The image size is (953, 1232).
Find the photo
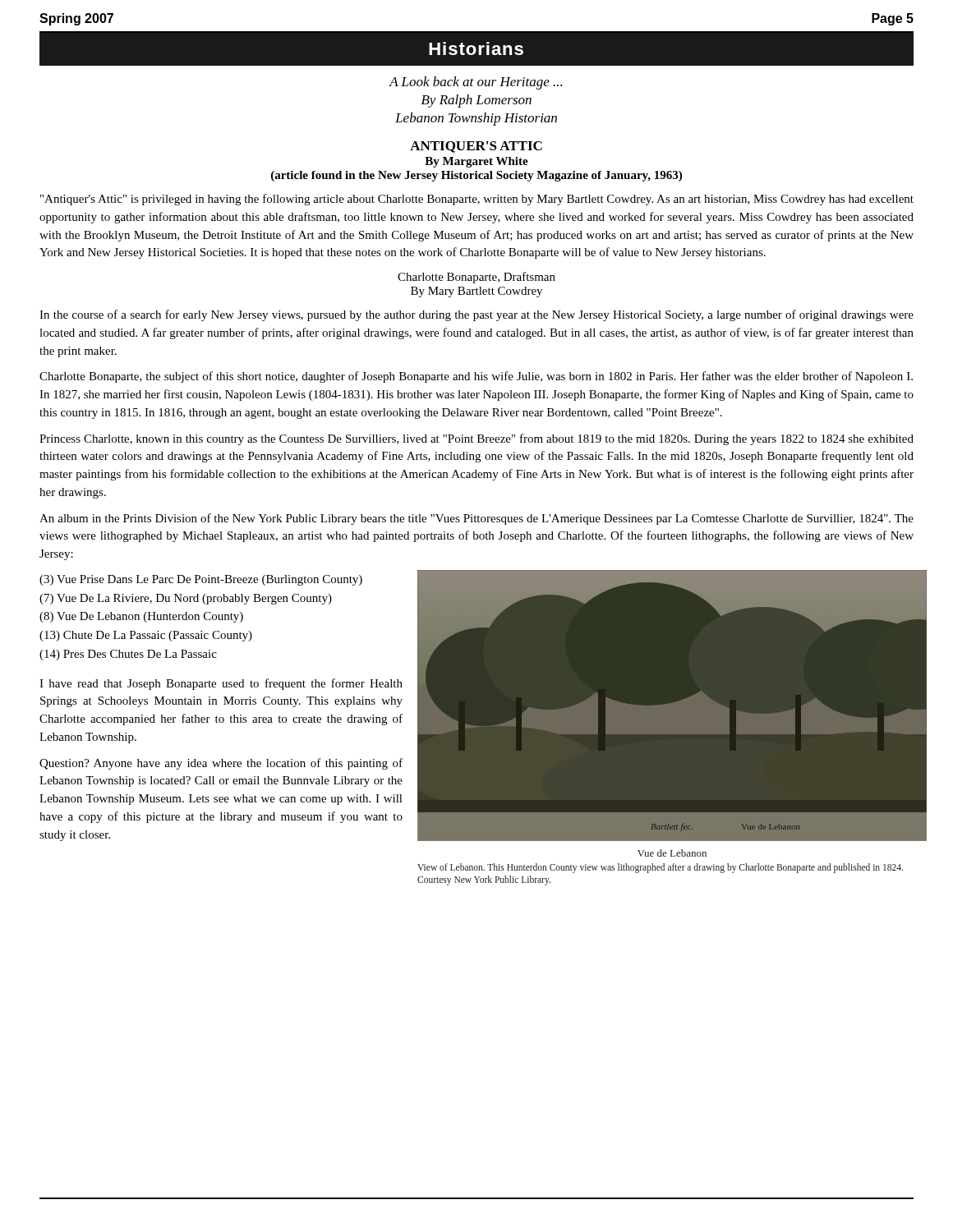point(672,707)
